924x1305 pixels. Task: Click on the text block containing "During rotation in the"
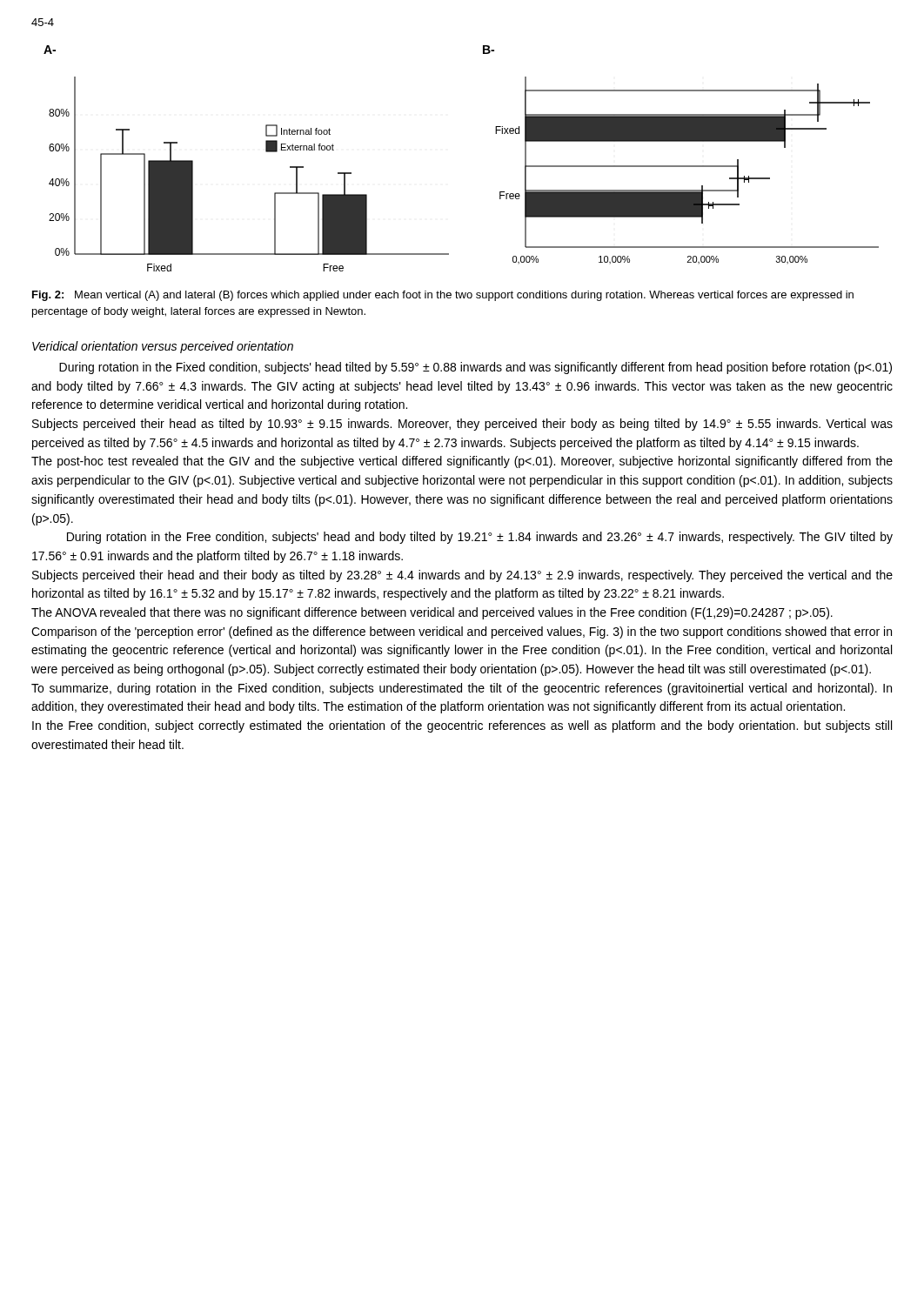(x=475, y=368)
